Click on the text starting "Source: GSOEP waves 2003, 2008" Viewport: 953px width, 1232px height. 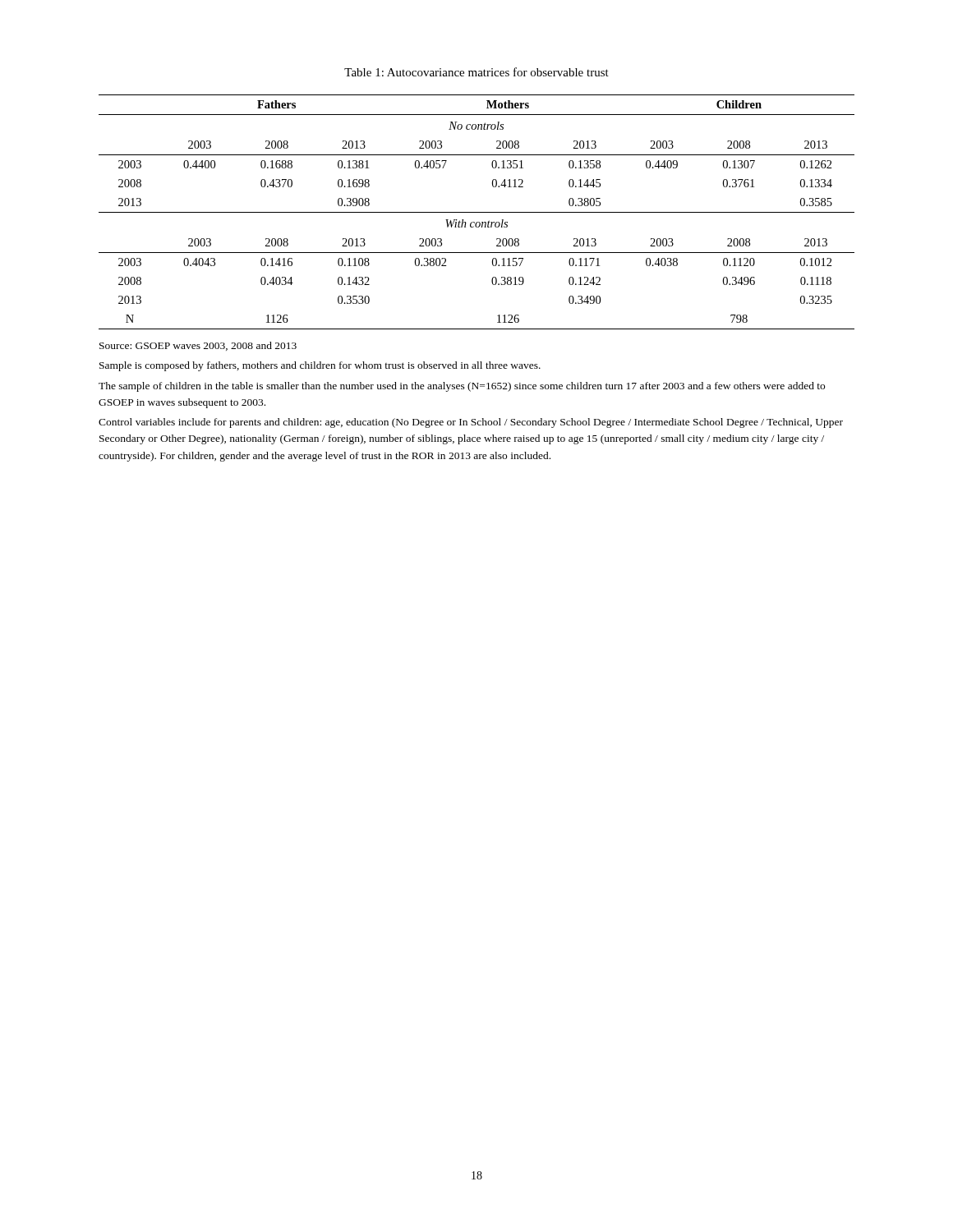pos(476,401)
